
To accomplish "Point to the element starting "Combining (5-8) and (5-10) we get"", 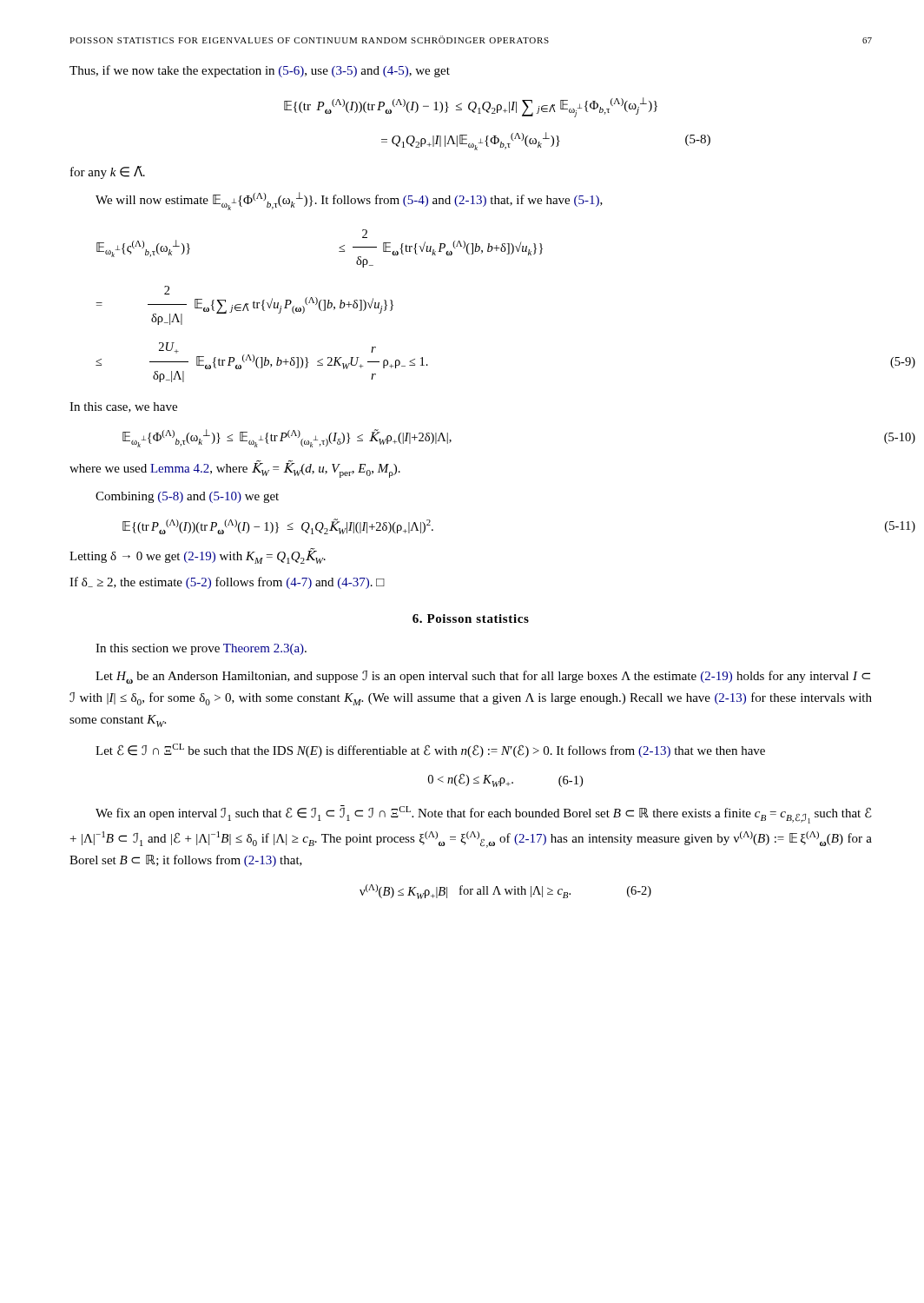I will pyautogui.click(x=187, y=496).
